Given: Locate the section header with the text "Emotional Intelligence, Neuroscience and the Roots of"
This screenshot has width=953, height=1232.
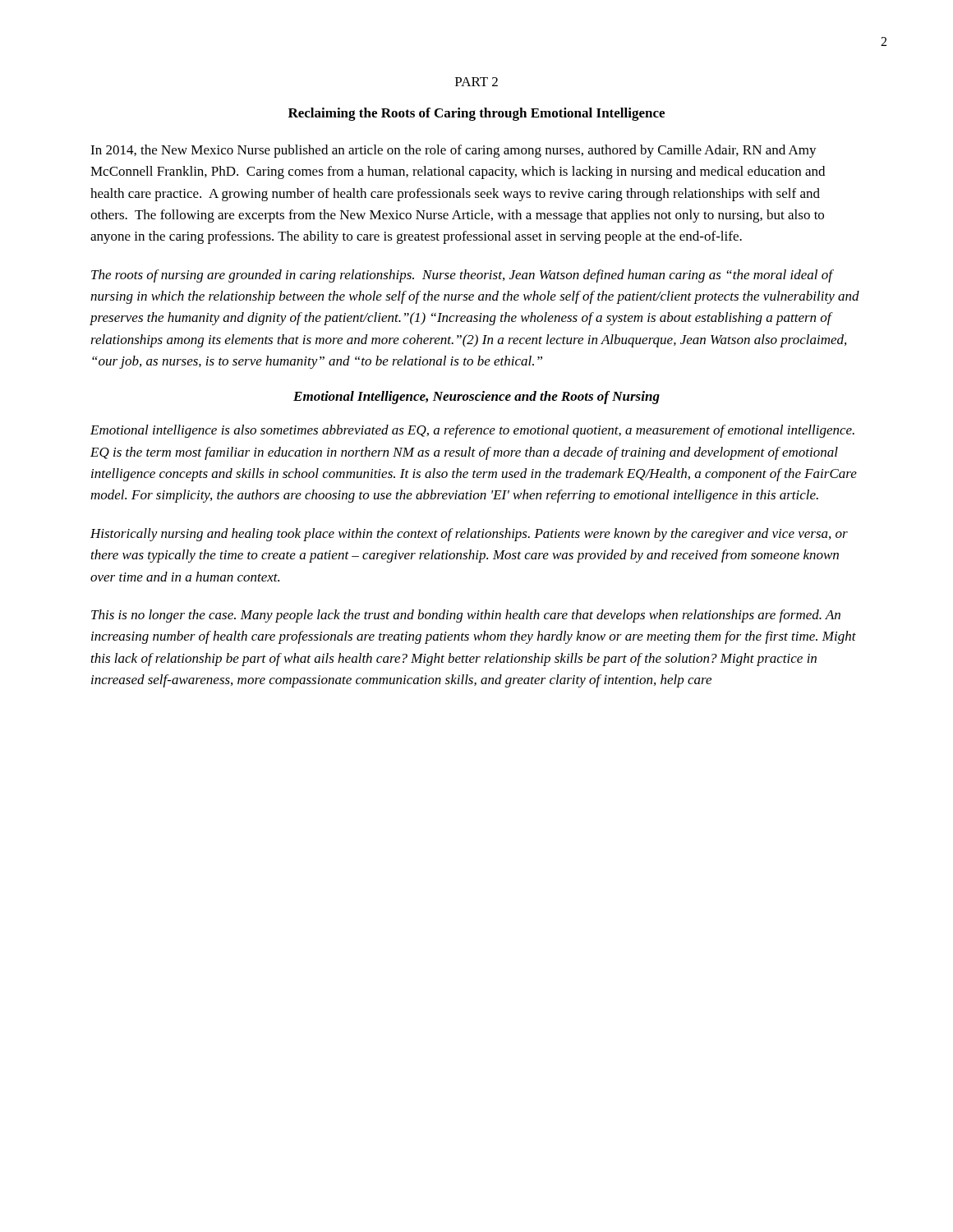Looking at the screenshot, I should click(476, 397).
